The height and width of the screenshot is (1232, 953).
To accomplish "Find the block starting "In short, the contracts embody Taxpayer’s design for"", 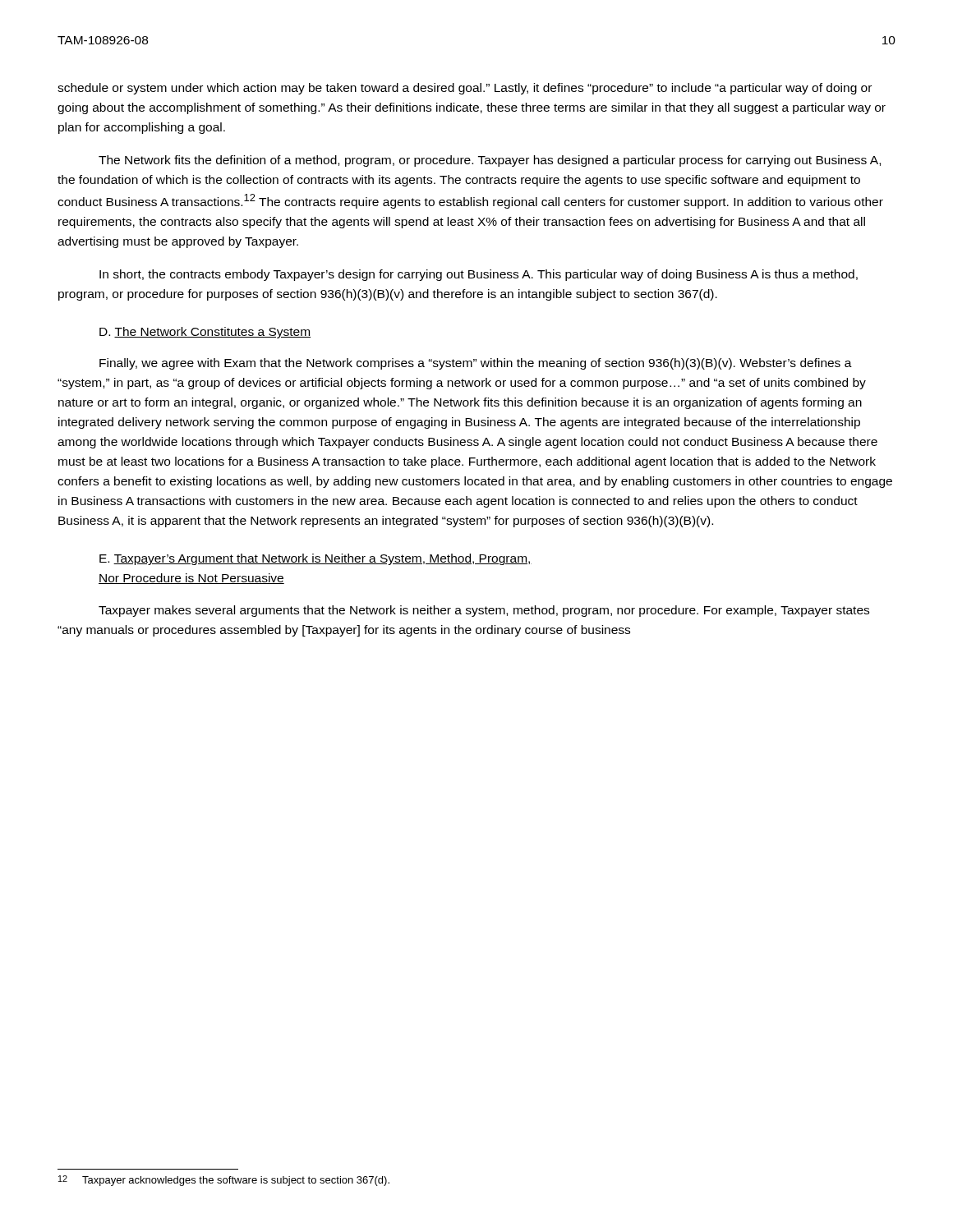I will click(x=476, y=284).
